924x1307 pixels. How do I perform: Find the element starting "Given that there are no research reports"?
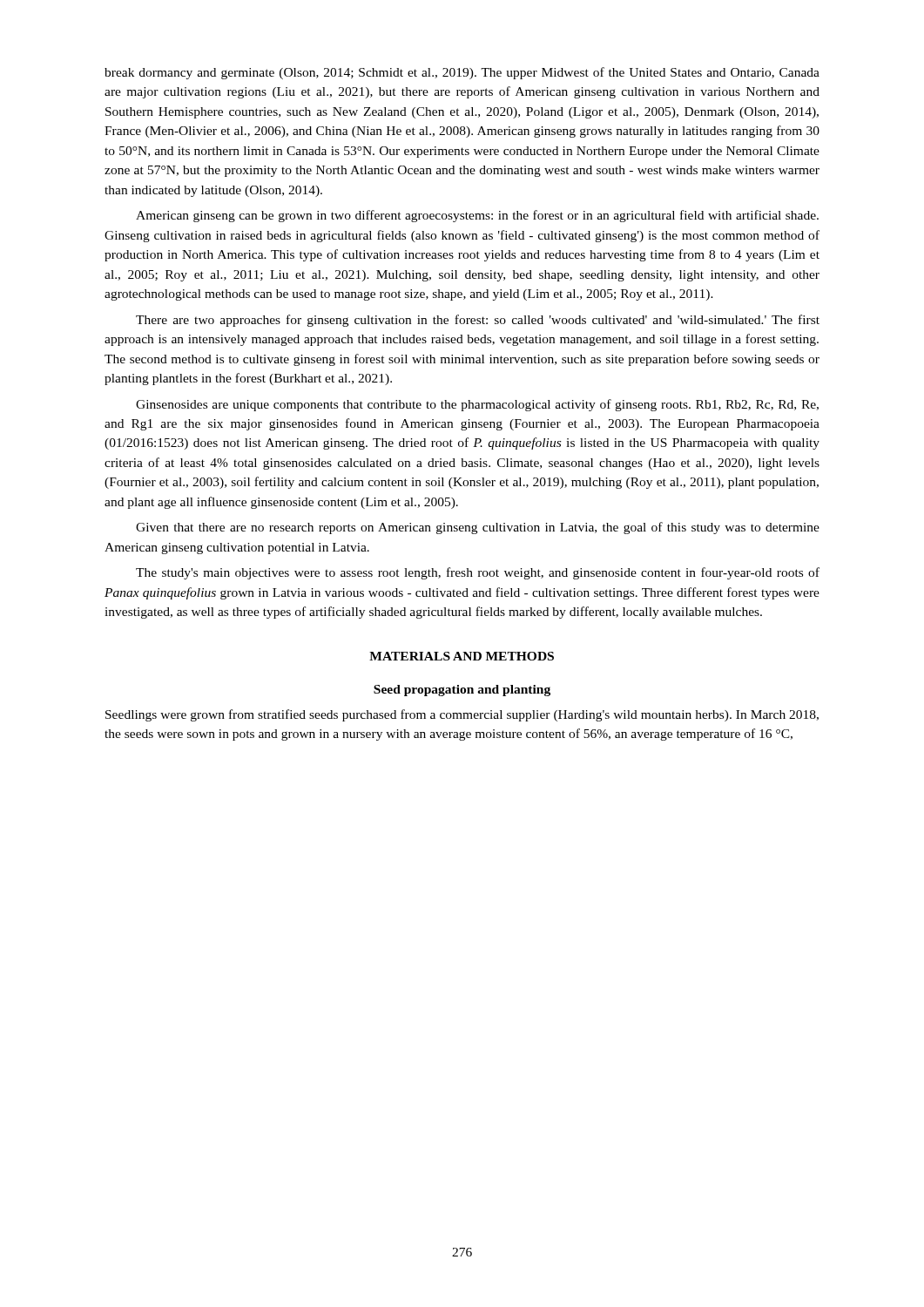click(x=462, y=537)
